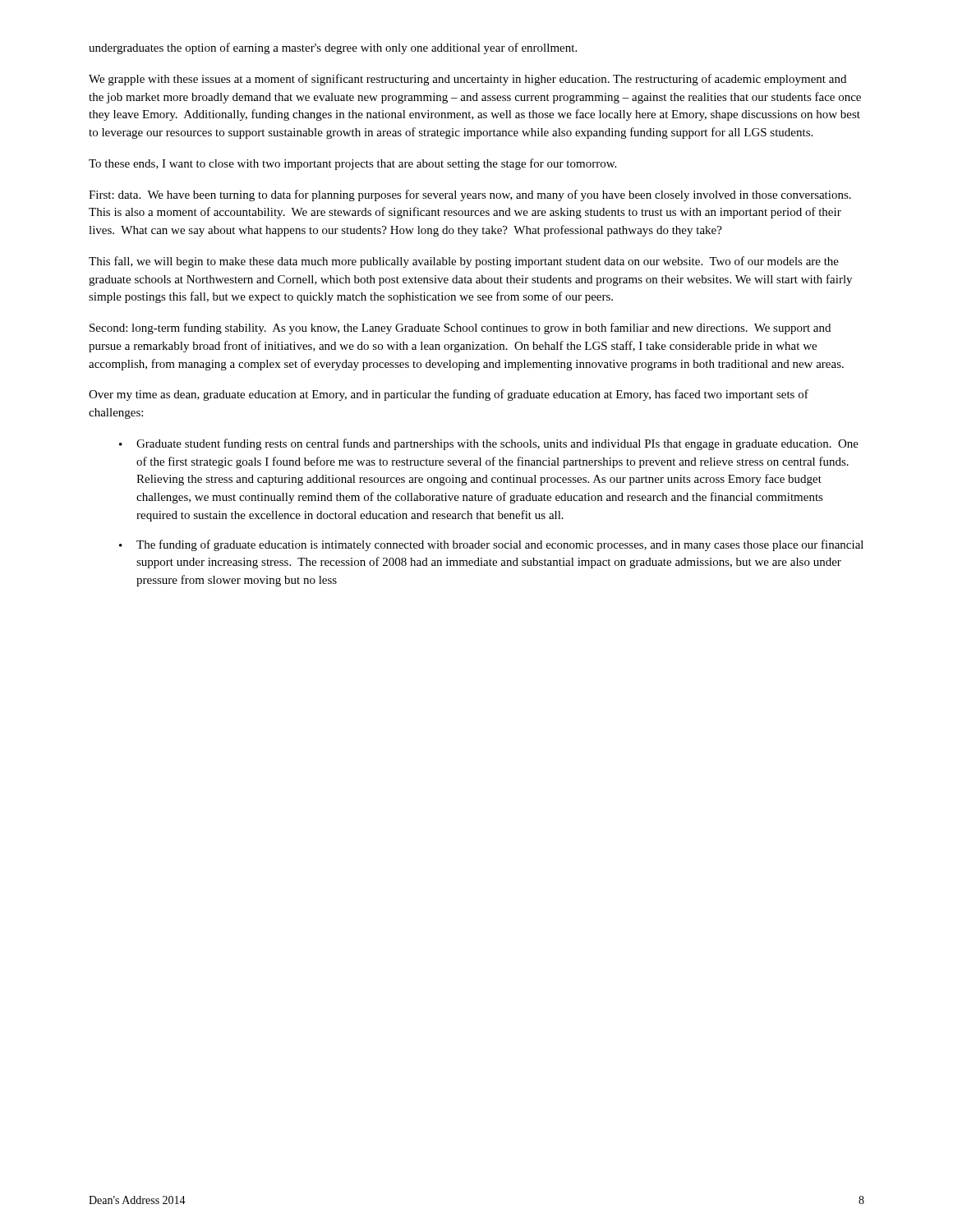Navigate to the text block starting "undergraduates the option"
The image size is (953, 1232).
click(333, 48)
